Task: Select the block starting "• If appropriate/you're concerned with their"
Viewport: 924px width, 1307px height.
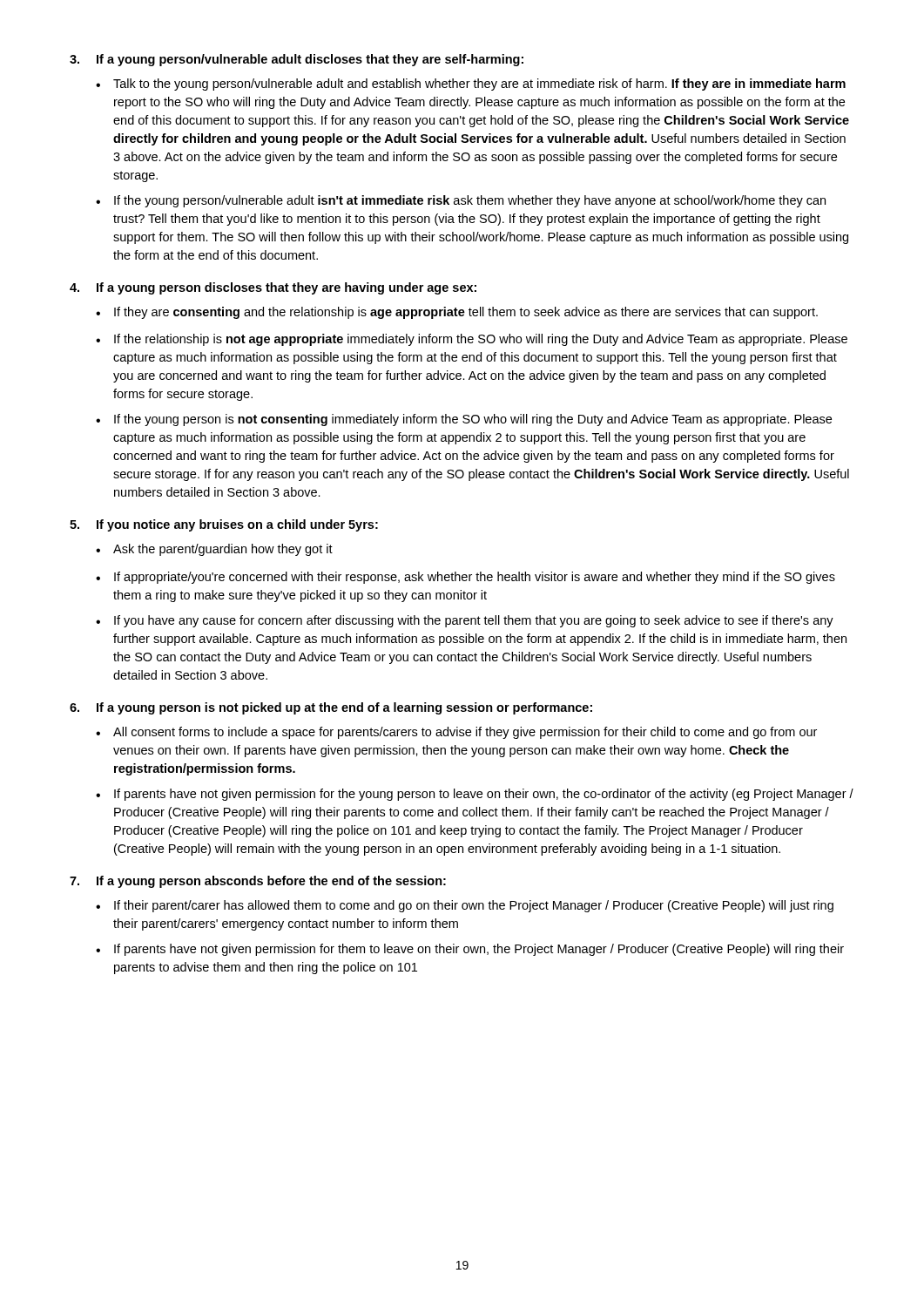Action: (x=475, y=586)
